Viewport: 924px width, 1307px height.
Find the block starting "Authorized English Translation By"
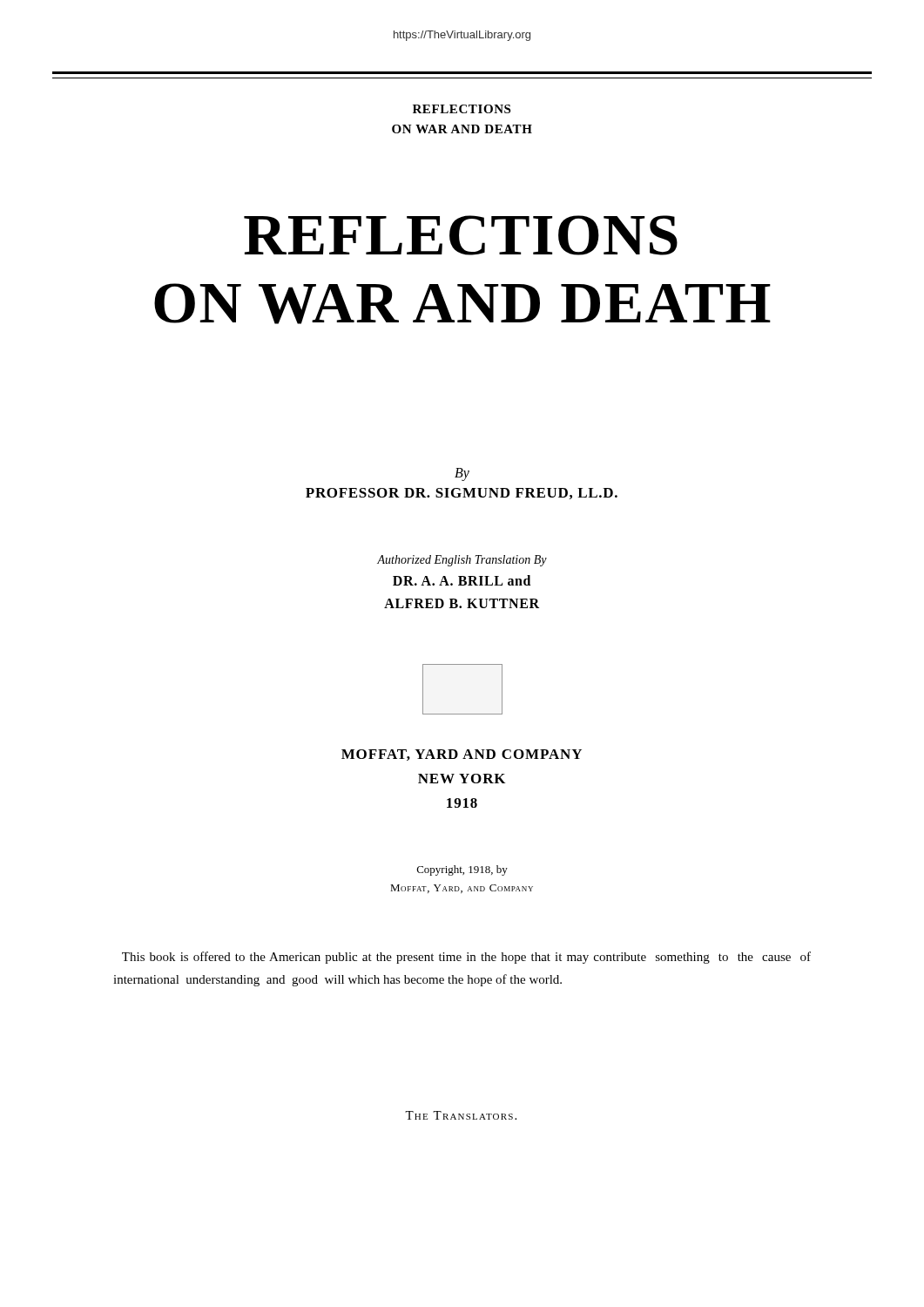pos(462,560)
